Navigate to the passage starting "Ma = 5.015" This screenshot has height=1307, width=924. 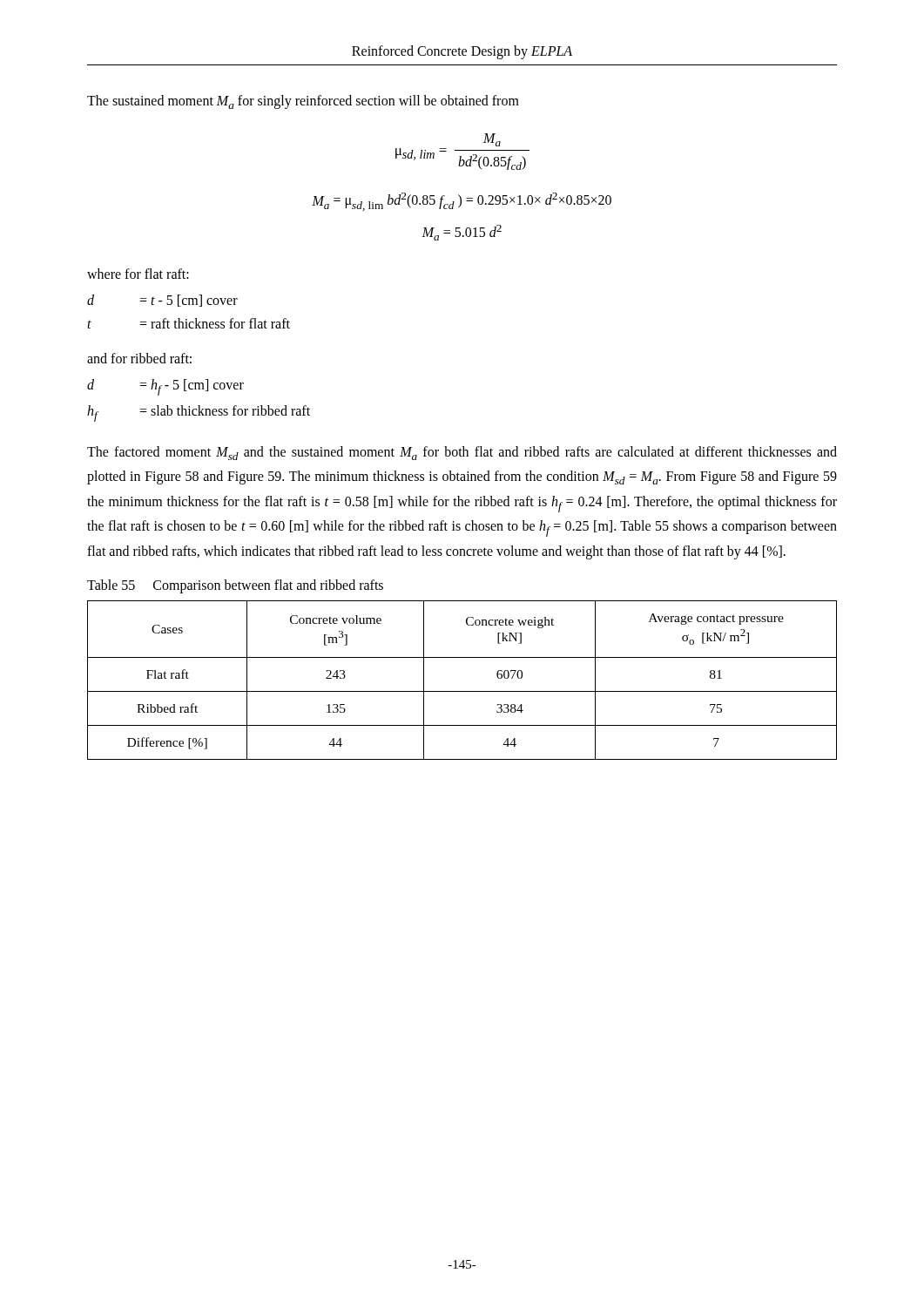tap(462, 232)
